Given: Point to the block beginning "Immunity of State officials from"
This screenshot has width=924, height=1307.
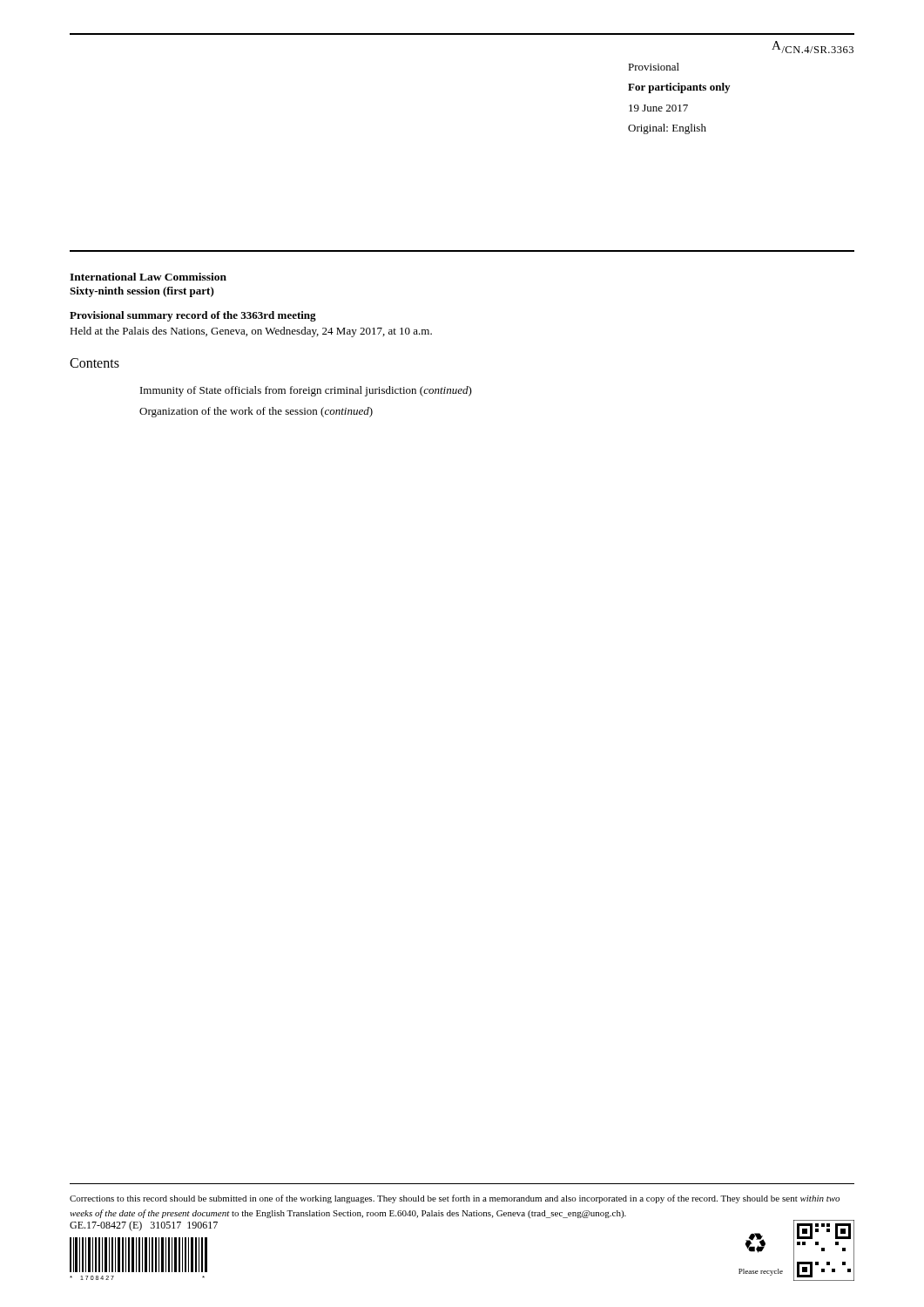Looking at the screenshot, I should 306,390.
